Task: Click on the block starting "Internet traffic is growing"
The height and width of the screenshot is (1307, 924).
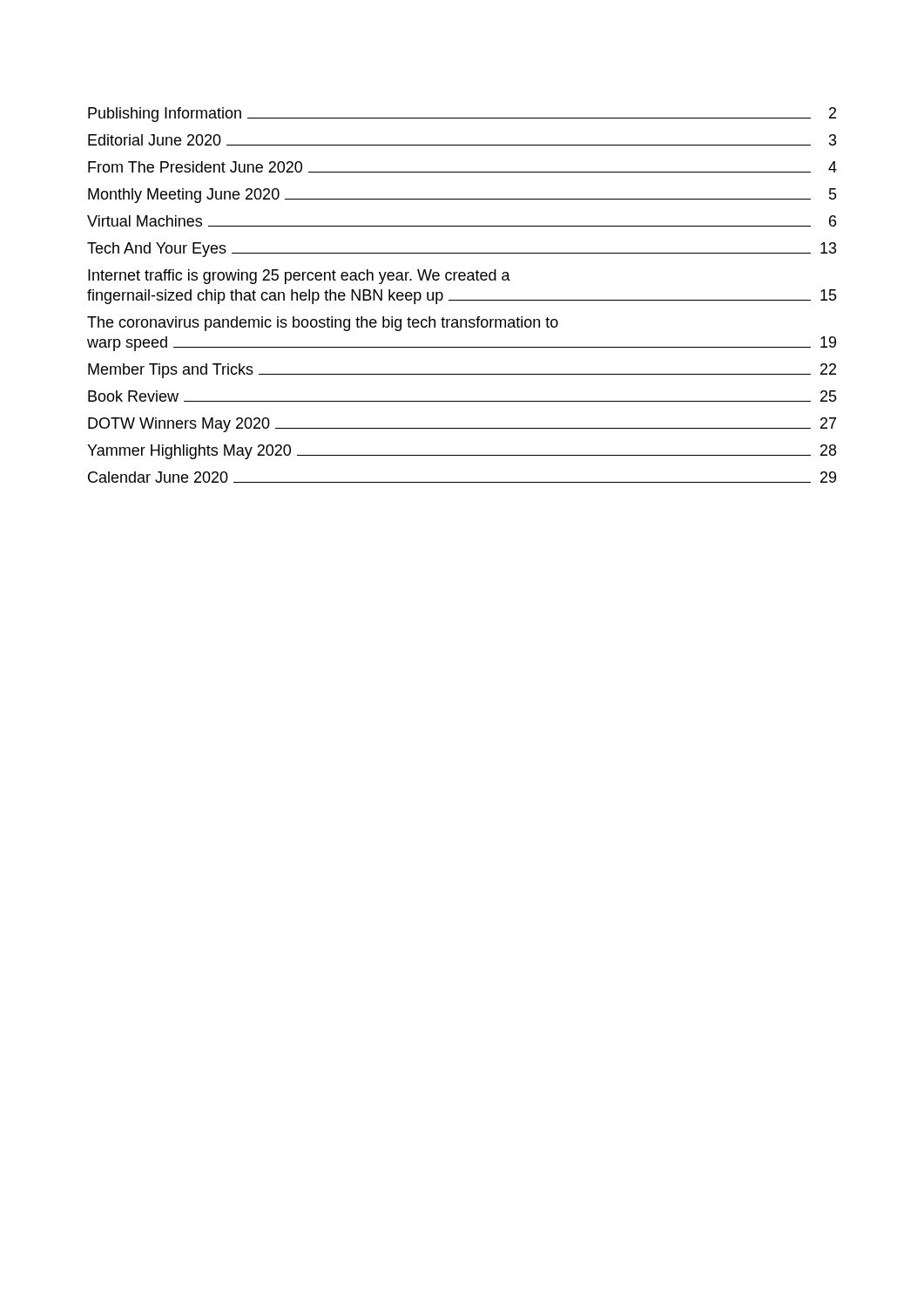Action: coord(462,286)
